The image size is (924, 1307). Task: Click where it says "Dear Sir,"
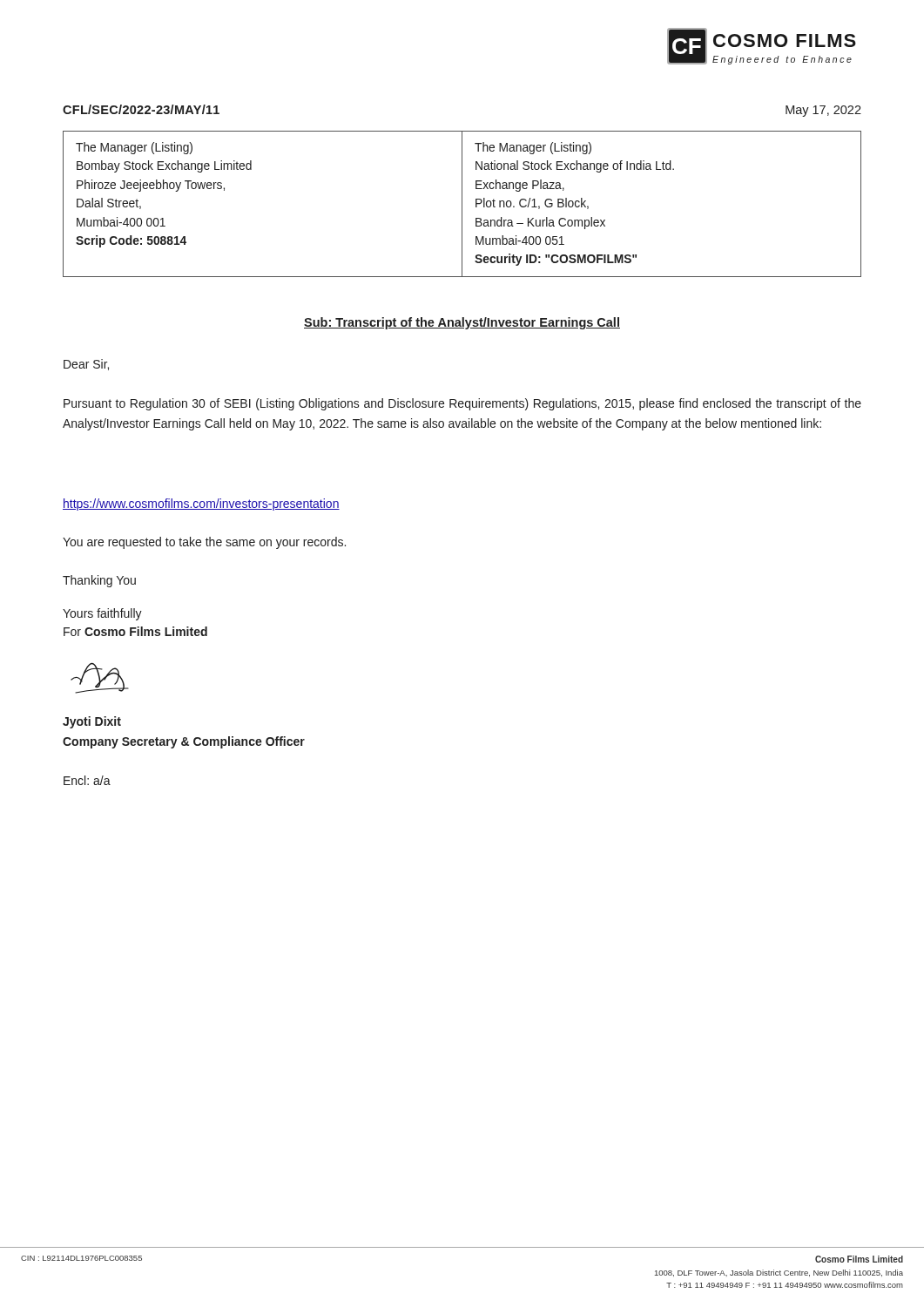coord(86,364)
